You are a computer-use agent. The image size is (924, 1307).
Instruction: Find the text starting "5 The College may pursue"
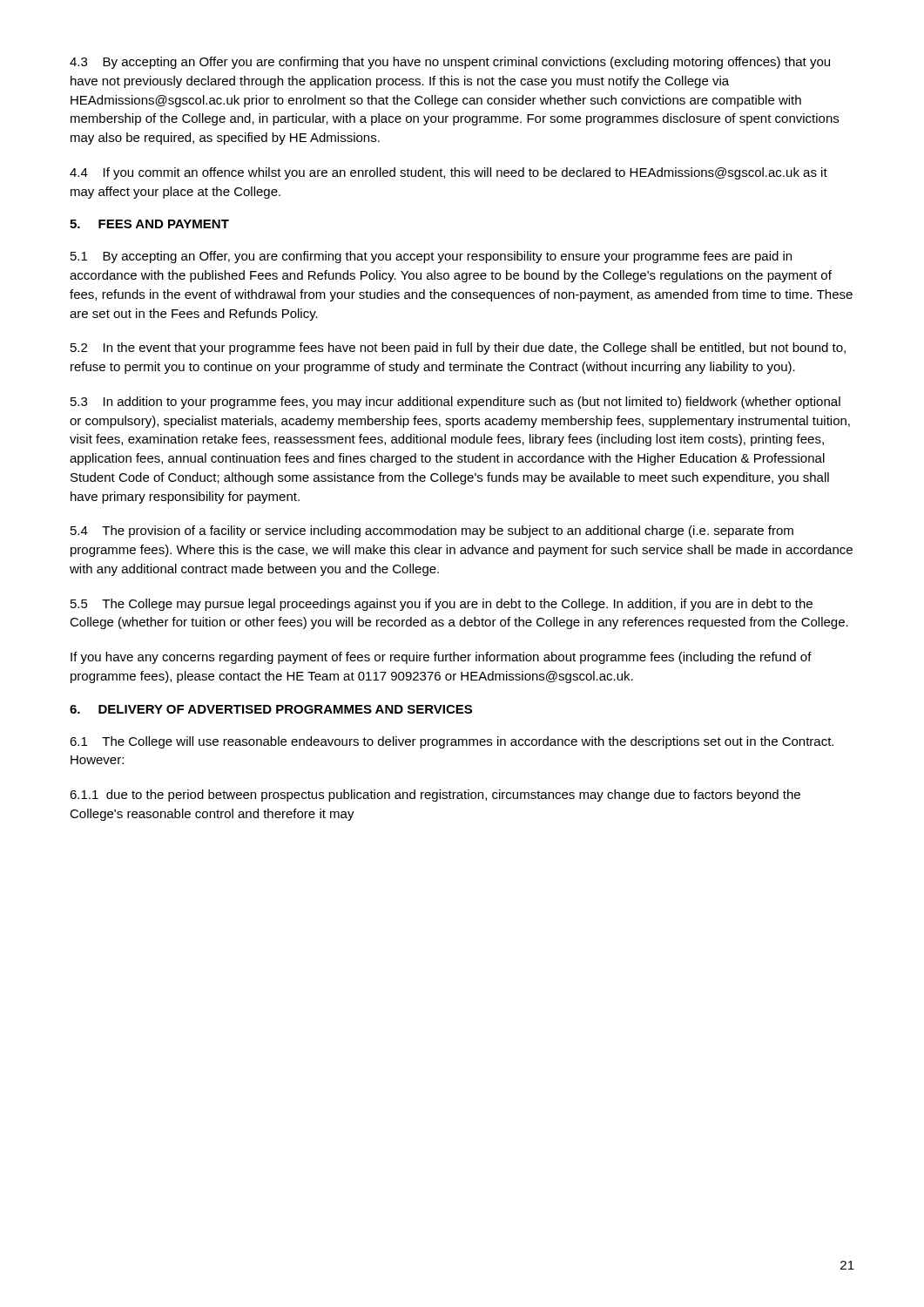[x=459, y=612]
